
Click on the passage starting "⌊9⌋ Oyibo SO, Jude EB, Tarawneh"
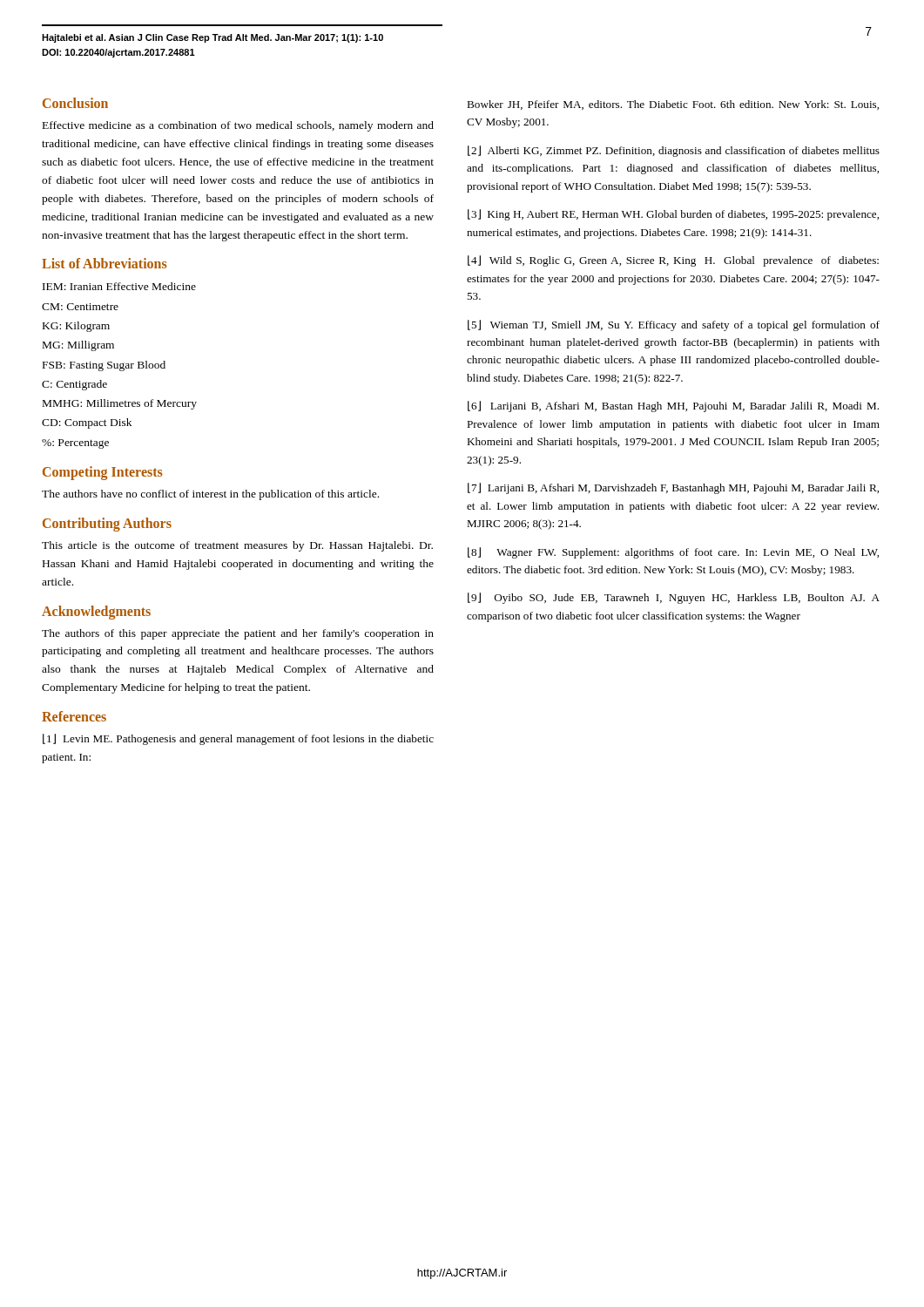[x=673, y=607]
